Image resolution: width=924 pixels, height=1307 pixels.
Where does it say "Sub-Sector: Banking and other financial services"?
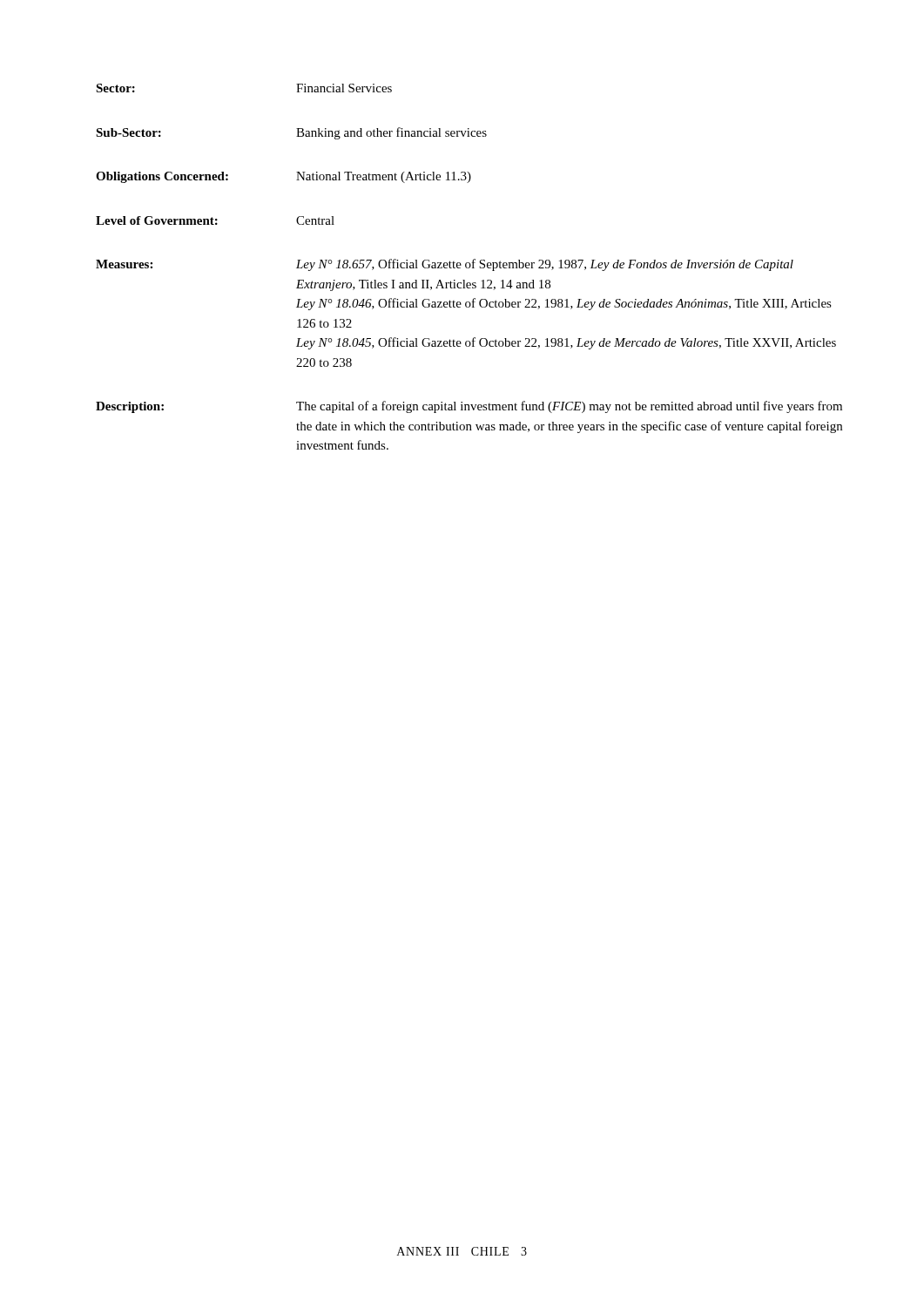[x=470, y=132]
